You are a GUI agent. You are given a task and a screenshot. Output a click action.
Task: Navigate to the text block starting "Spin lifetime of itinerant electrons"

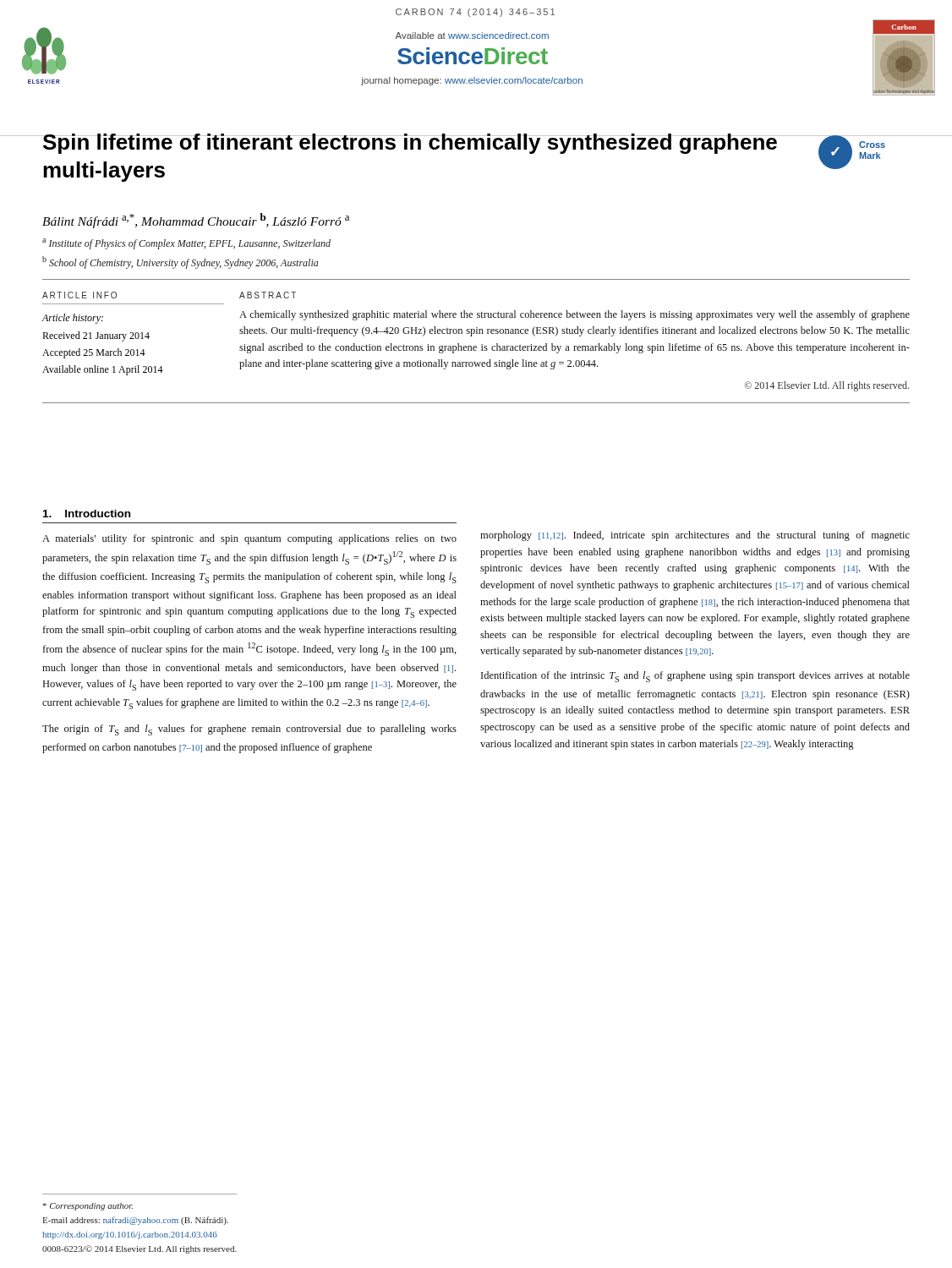tap(410, 156)
